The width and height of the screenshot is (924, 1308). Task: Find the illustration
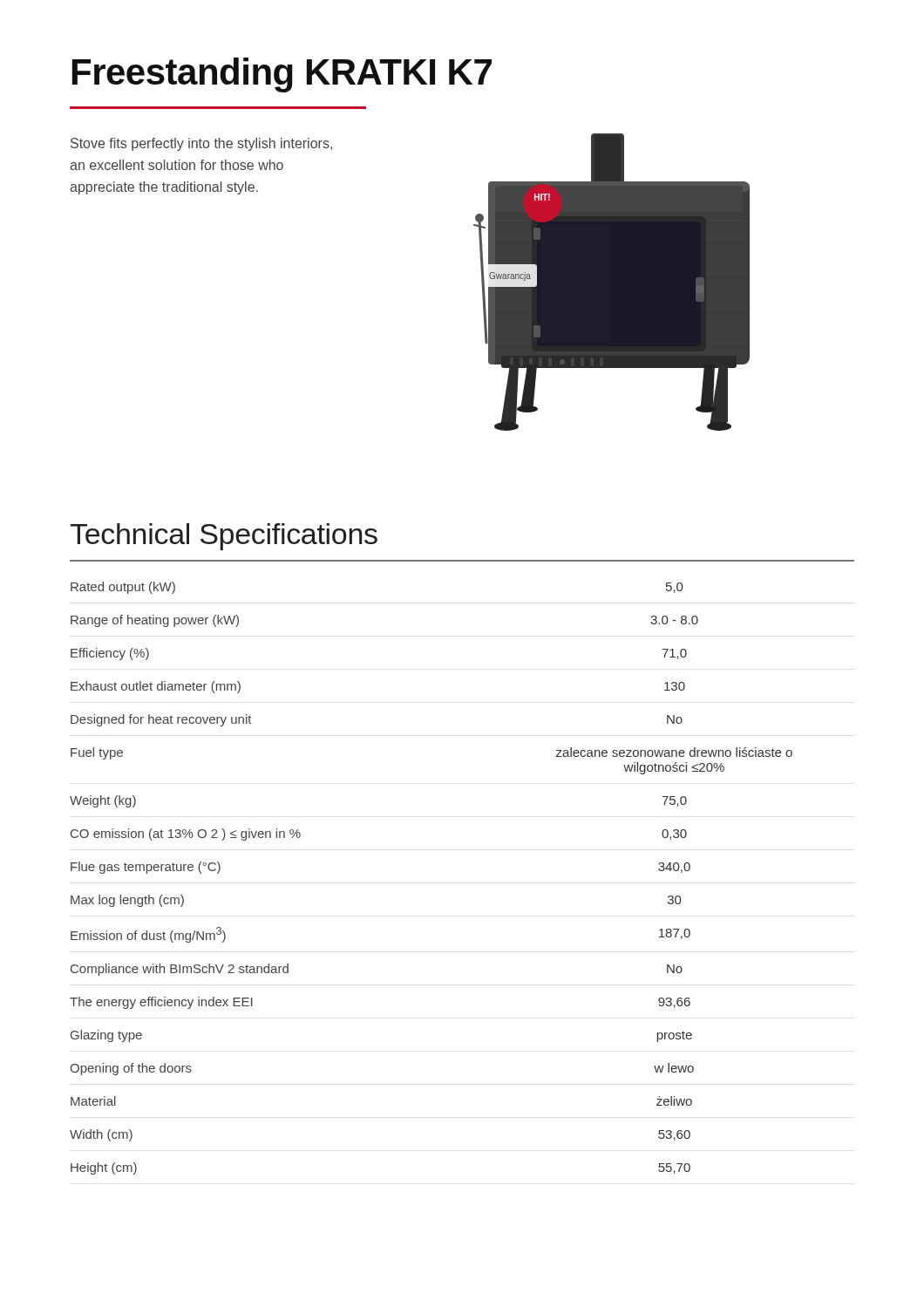point(610,299)
